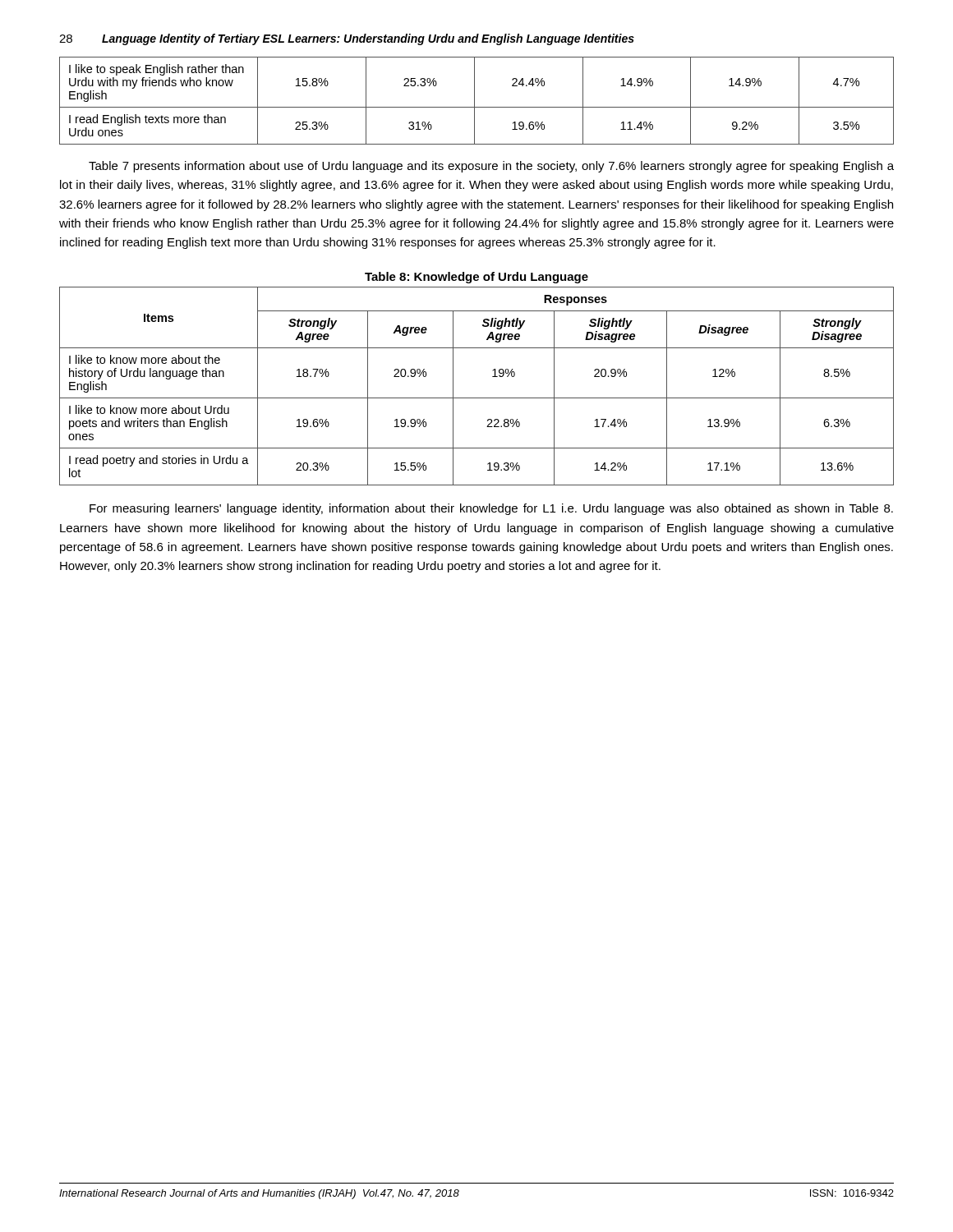Image resolution: width=953 pixels, height=1232 pixels.
Task: Locate the block of text that opens with "Table 7 presents information about use"
Action: (x=476, y=204)
